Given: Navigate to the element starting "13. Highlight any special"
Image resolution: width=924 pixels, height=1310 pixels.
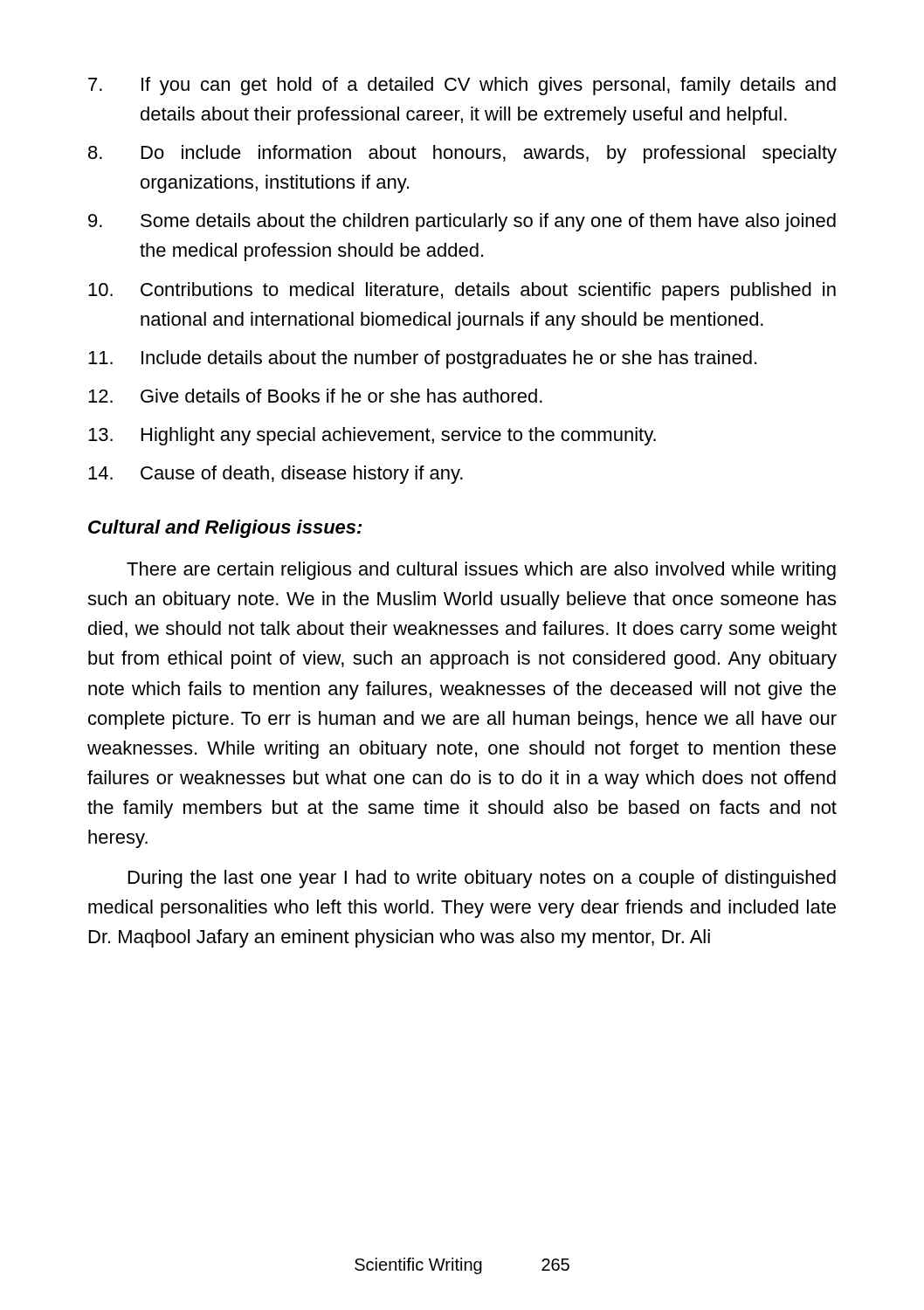Looking at the screenshot, I should pos(462,435).
